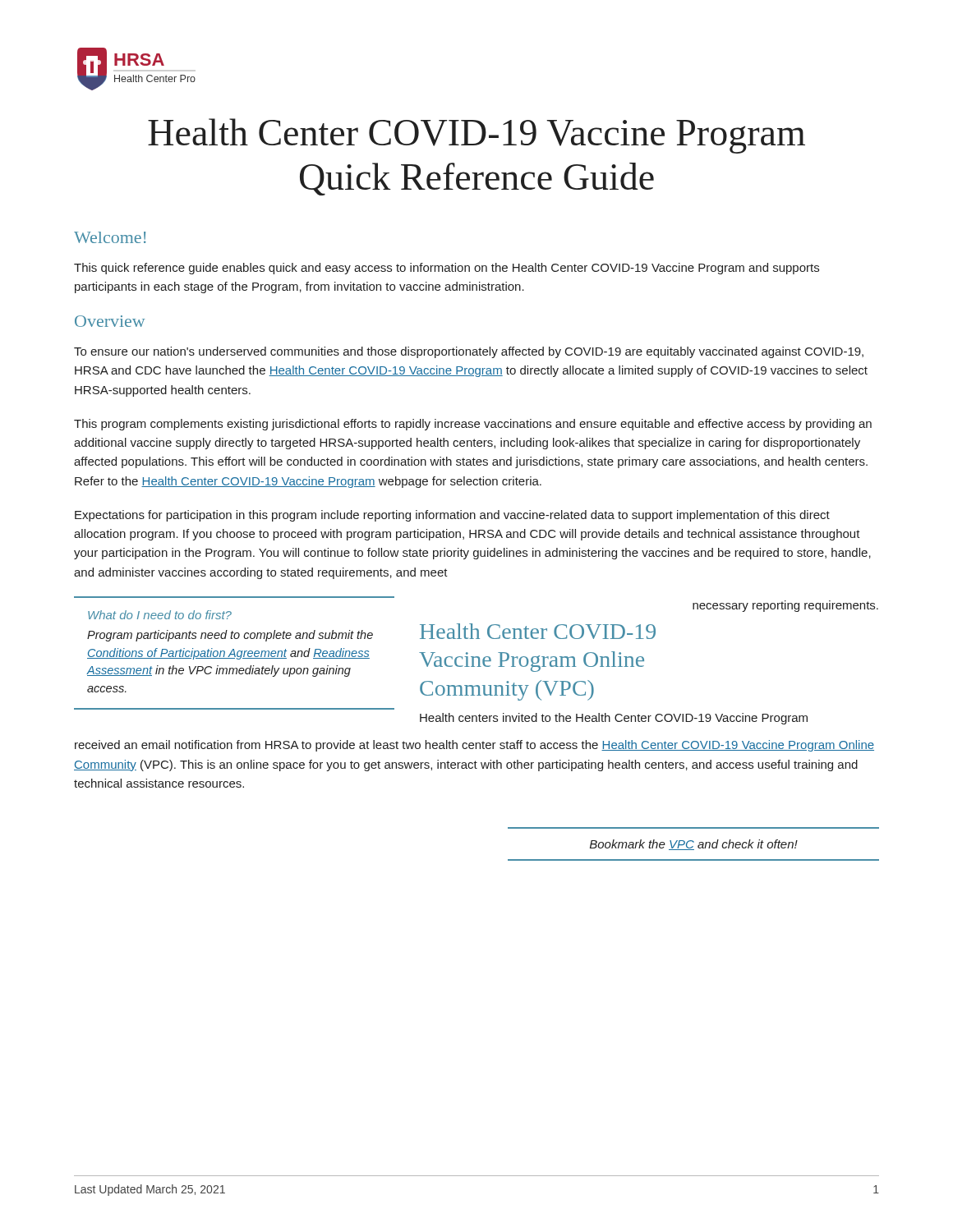Where is the passage that starts "This quick reference guide"?
Viewport: 953px width, 1232px height.
coord(447,277)
